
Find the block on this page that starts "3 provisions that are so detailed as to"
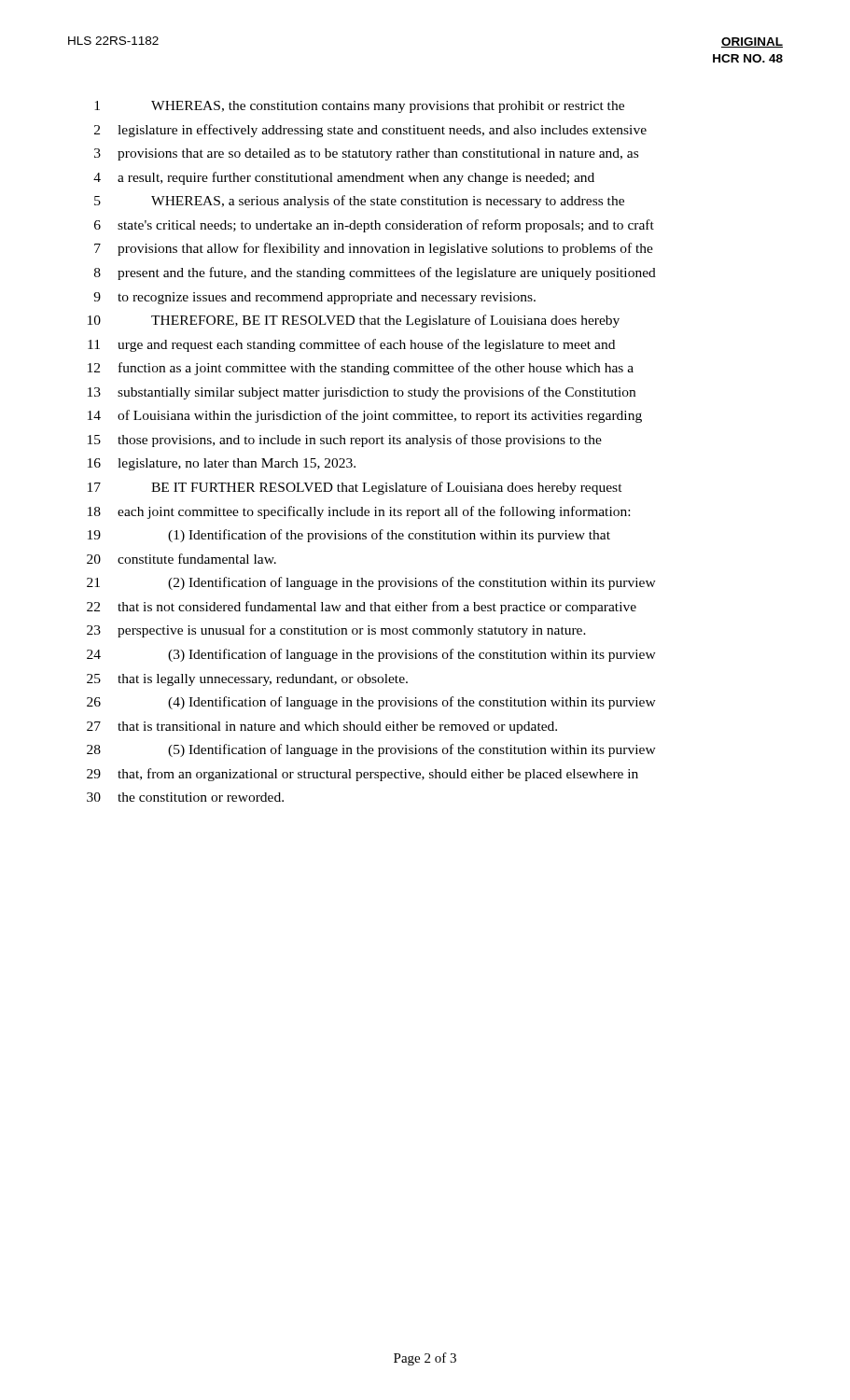tap(425, 153)
